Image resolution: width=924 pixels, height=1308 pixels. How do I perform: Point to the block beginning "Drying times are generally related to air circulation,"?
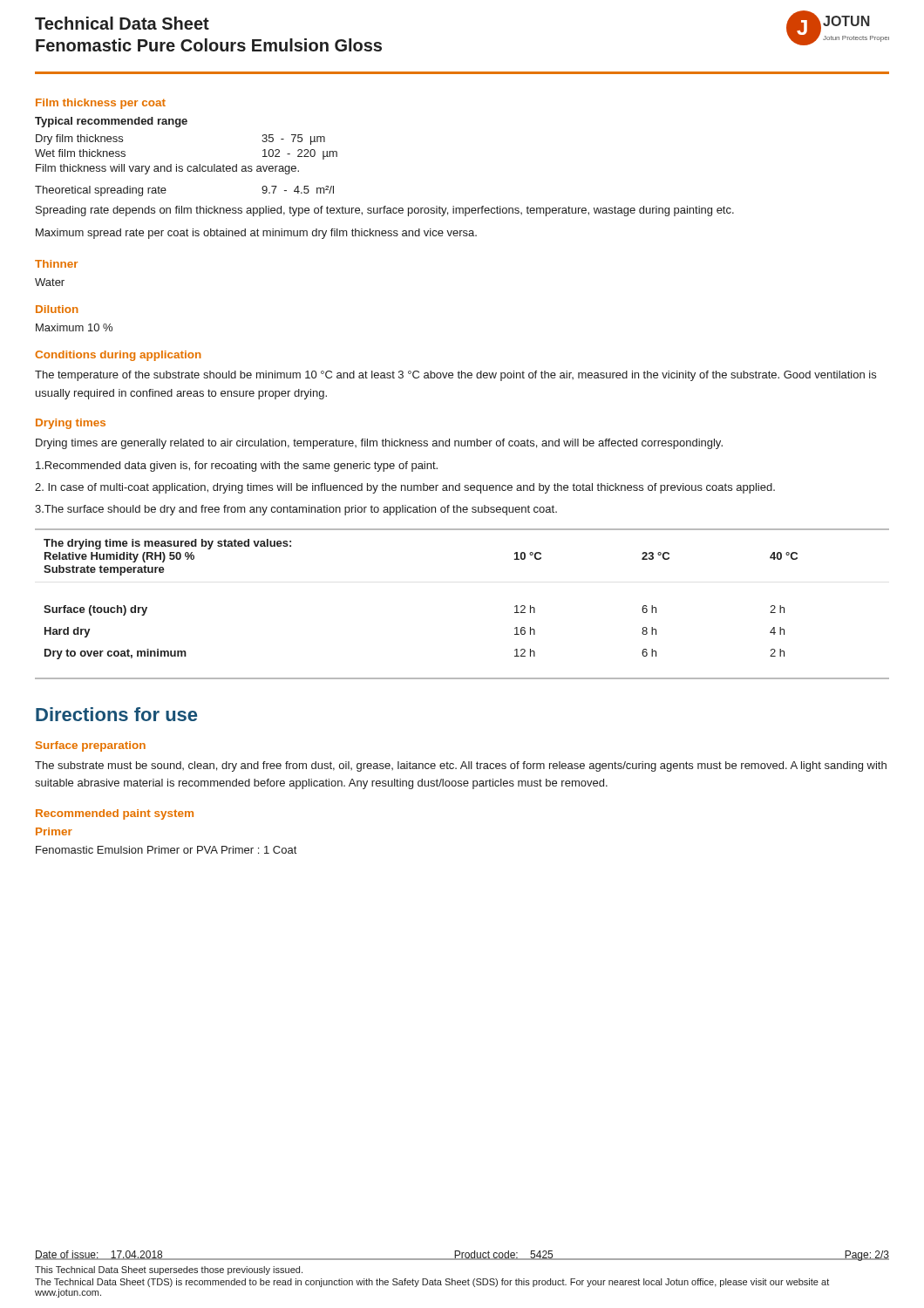(379, 442)
